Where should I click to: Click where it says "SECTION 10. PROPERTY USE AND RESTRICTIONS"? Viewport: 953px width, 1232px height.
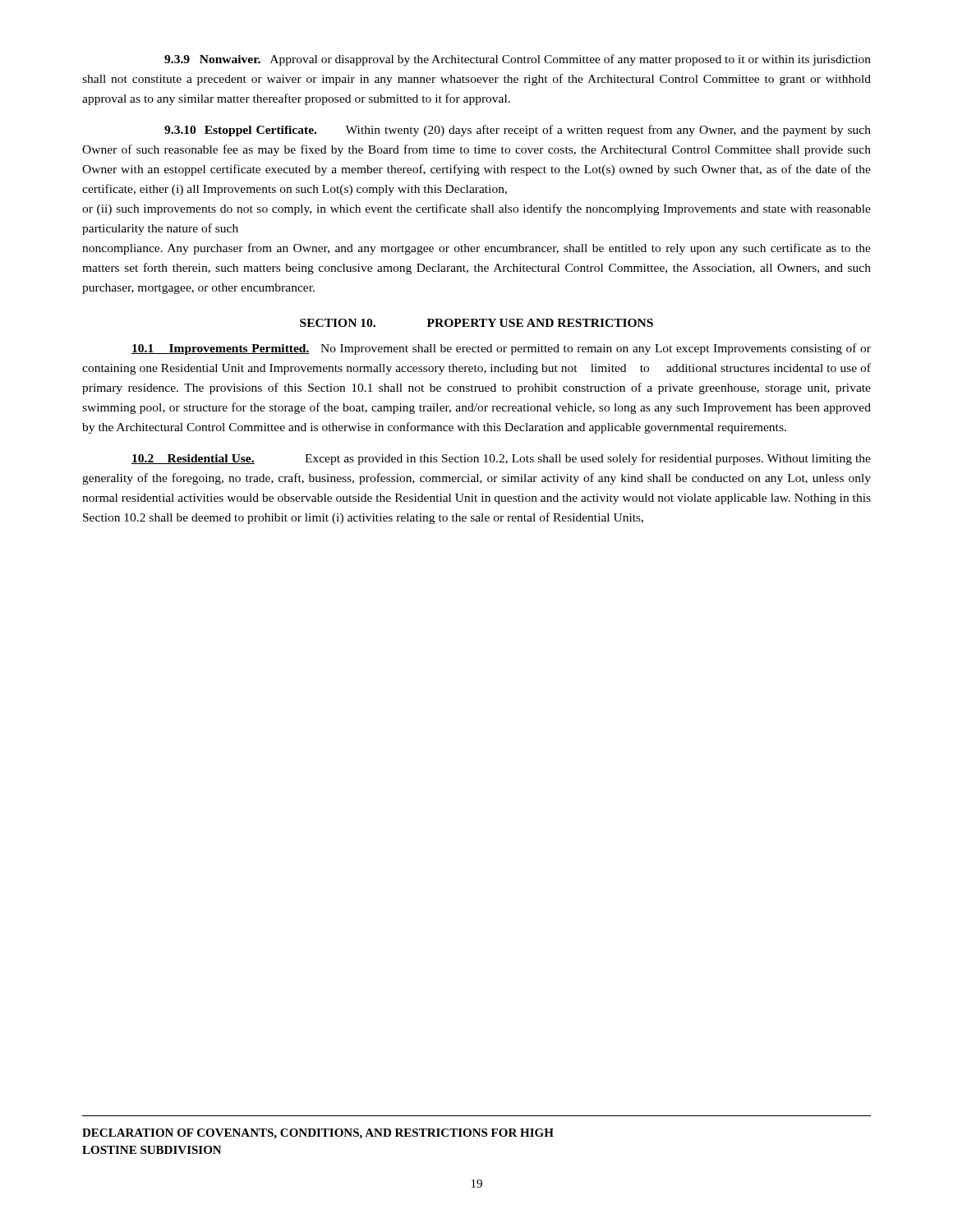(476, 323)
